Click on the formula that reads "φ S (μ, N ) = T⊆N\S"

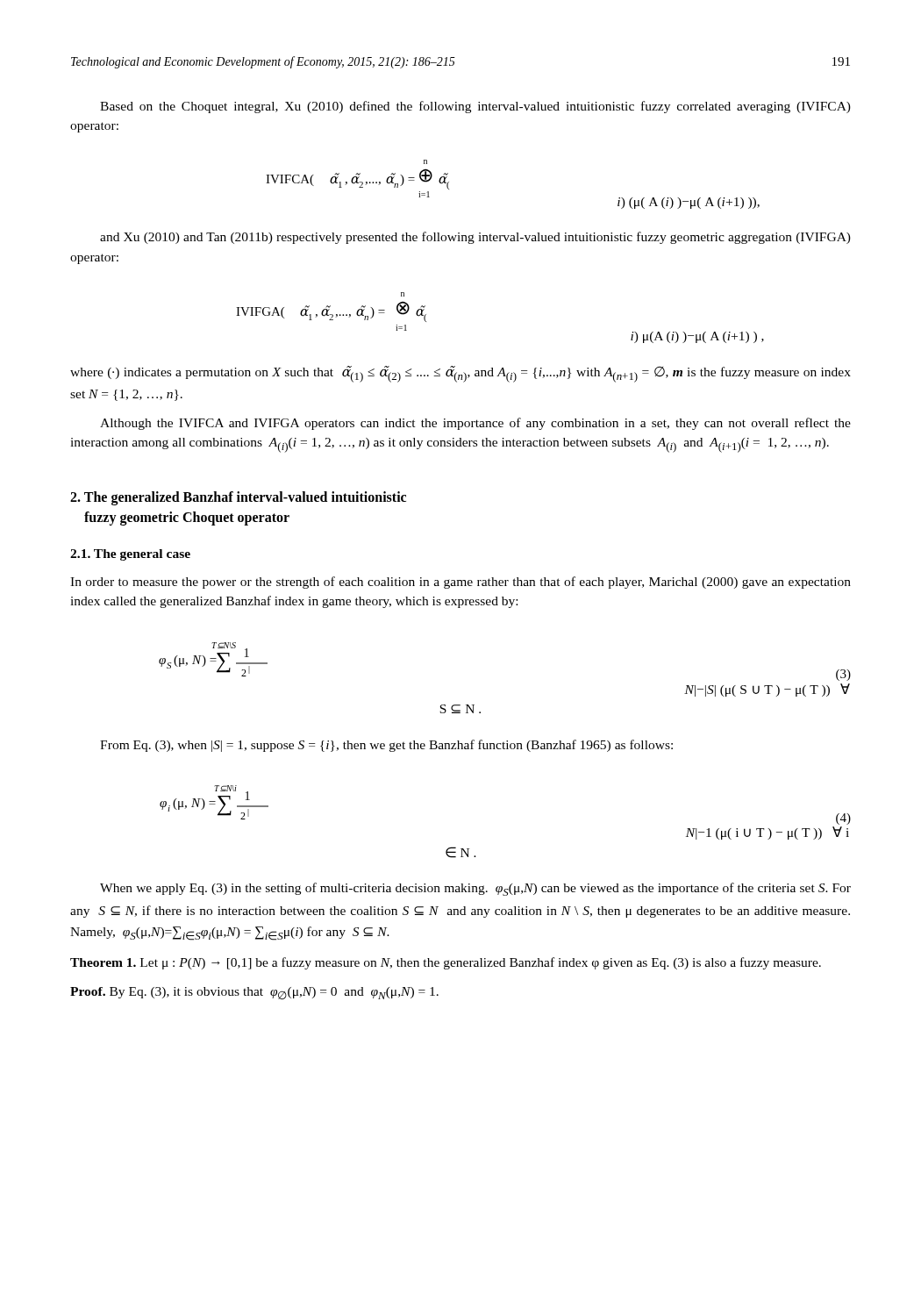click(238, 663)
